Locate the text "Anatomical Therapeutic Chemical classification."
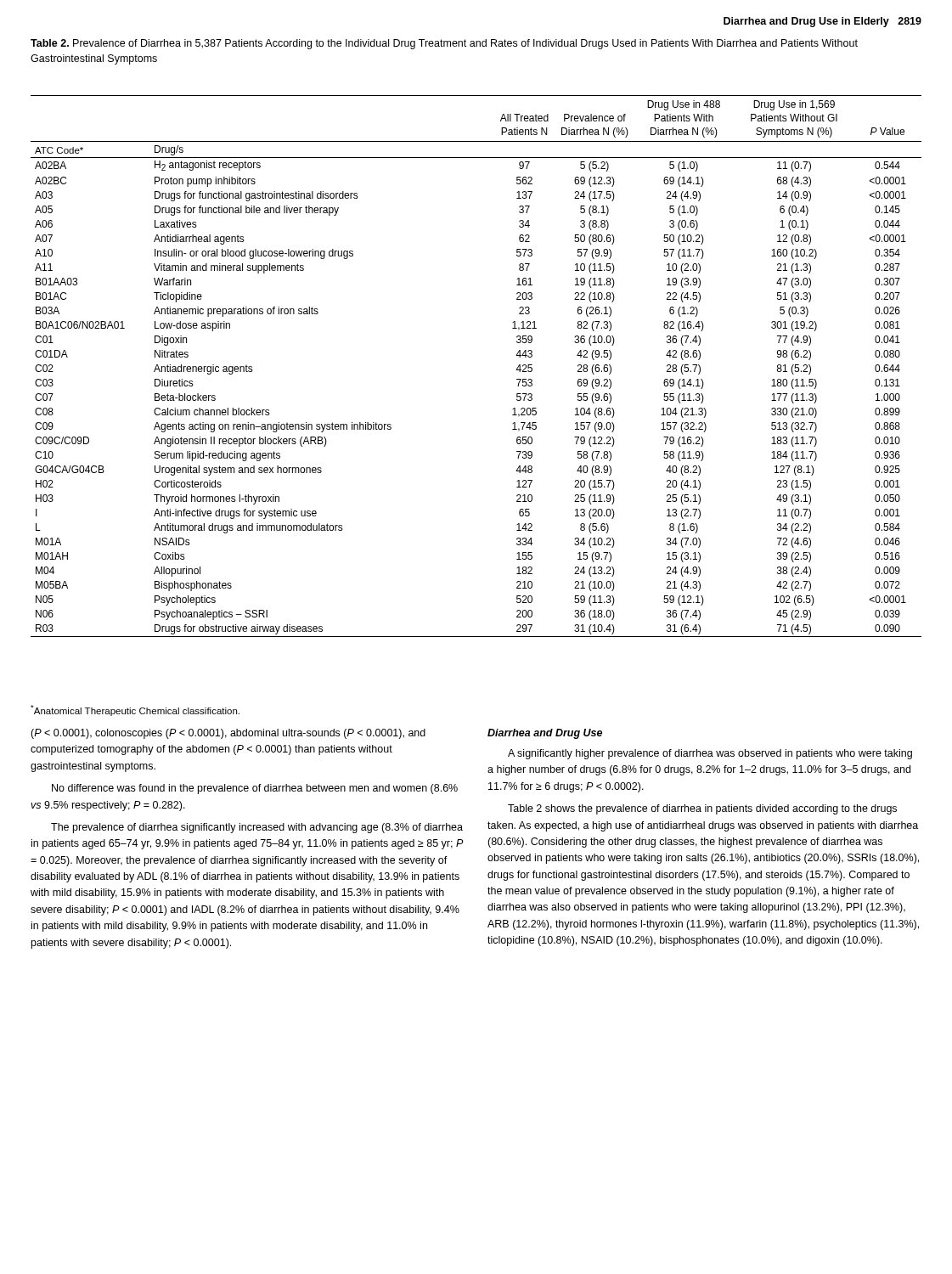 pos(135,709)
